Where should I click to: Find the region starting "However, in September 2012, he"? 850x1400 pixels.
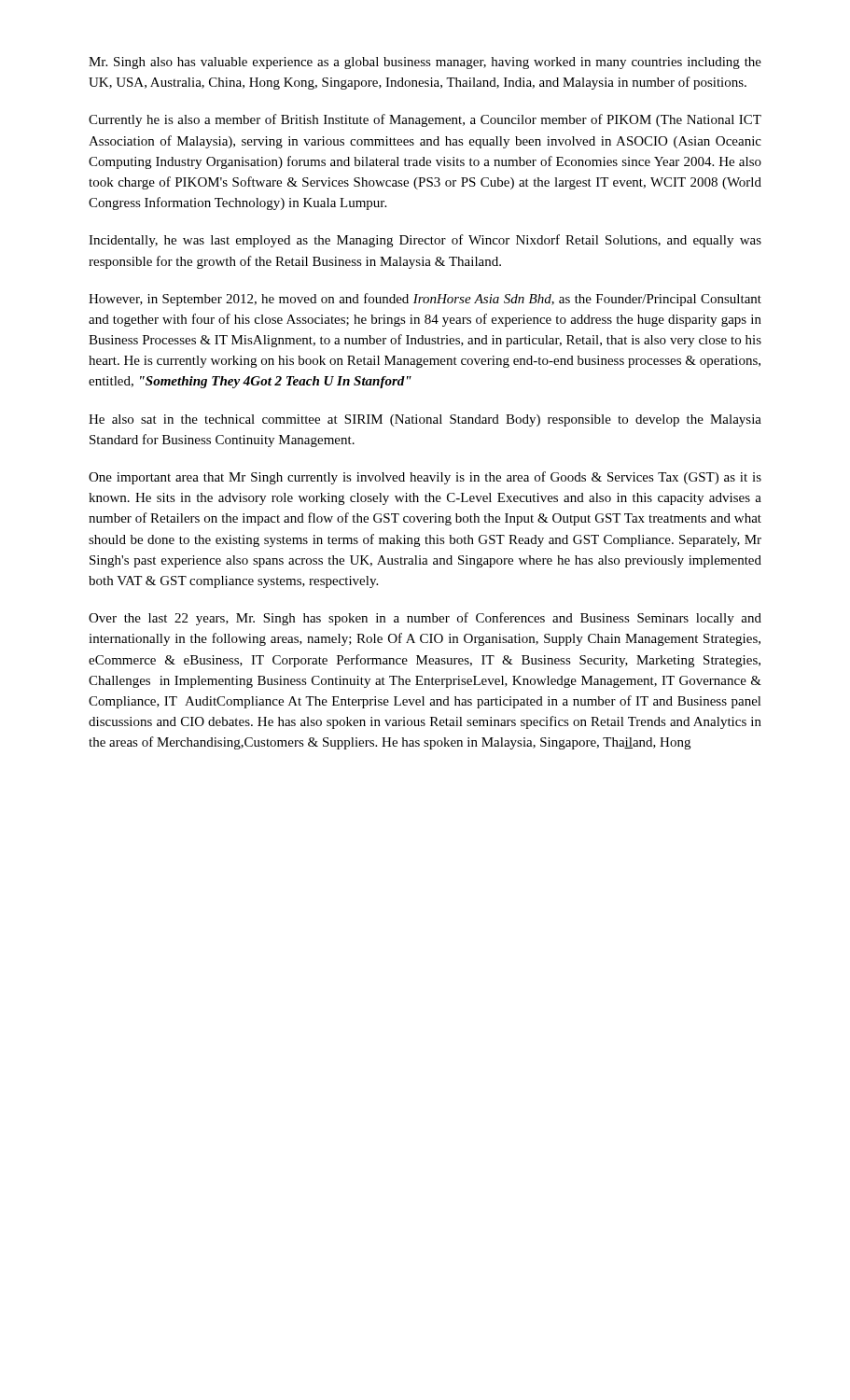pyautogui.click(x=425, y=340)
